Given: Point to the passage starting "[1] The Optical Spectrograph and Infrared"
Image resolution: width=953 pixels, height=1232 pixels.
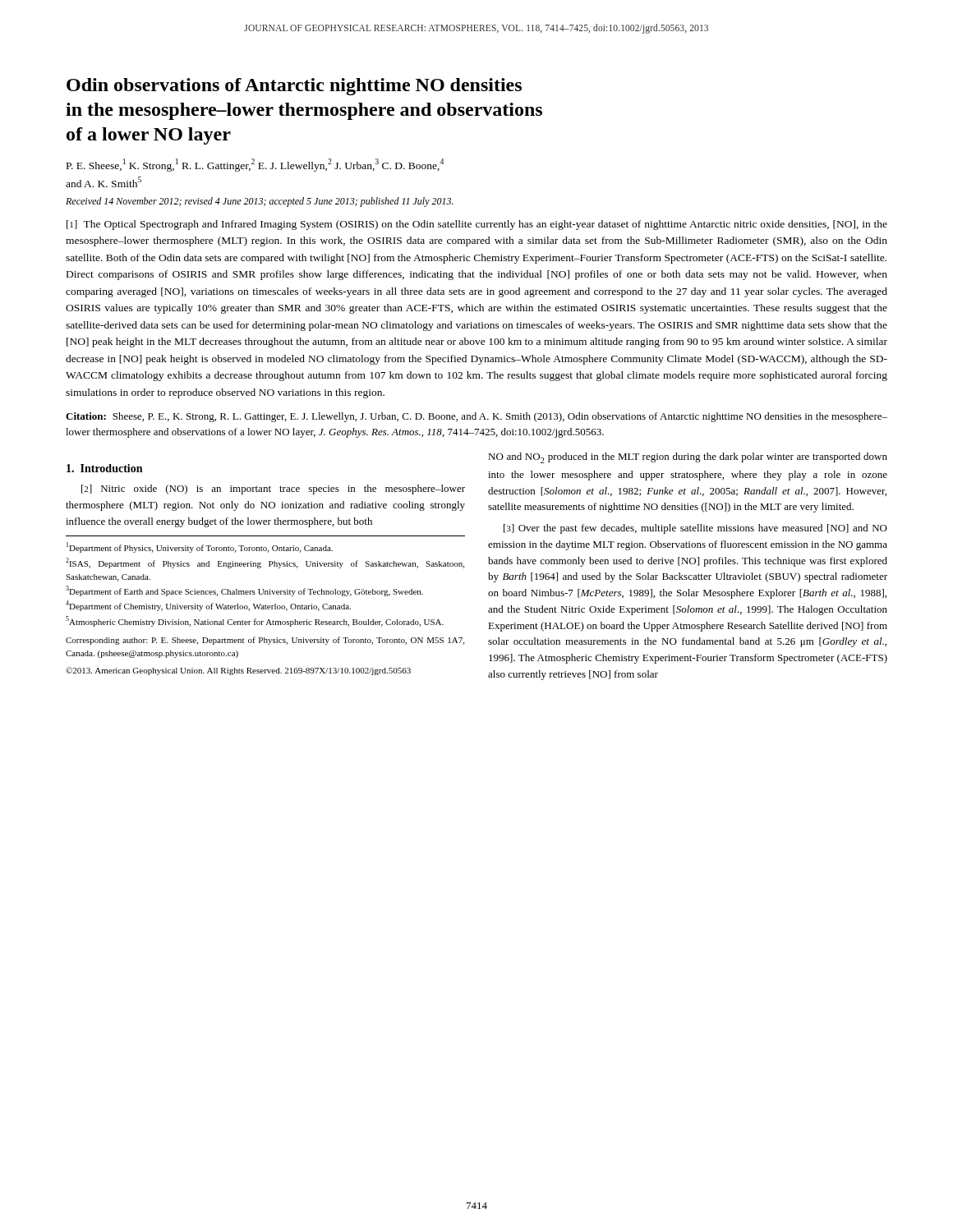Looking at the screenshot, I should coord(476,308).
